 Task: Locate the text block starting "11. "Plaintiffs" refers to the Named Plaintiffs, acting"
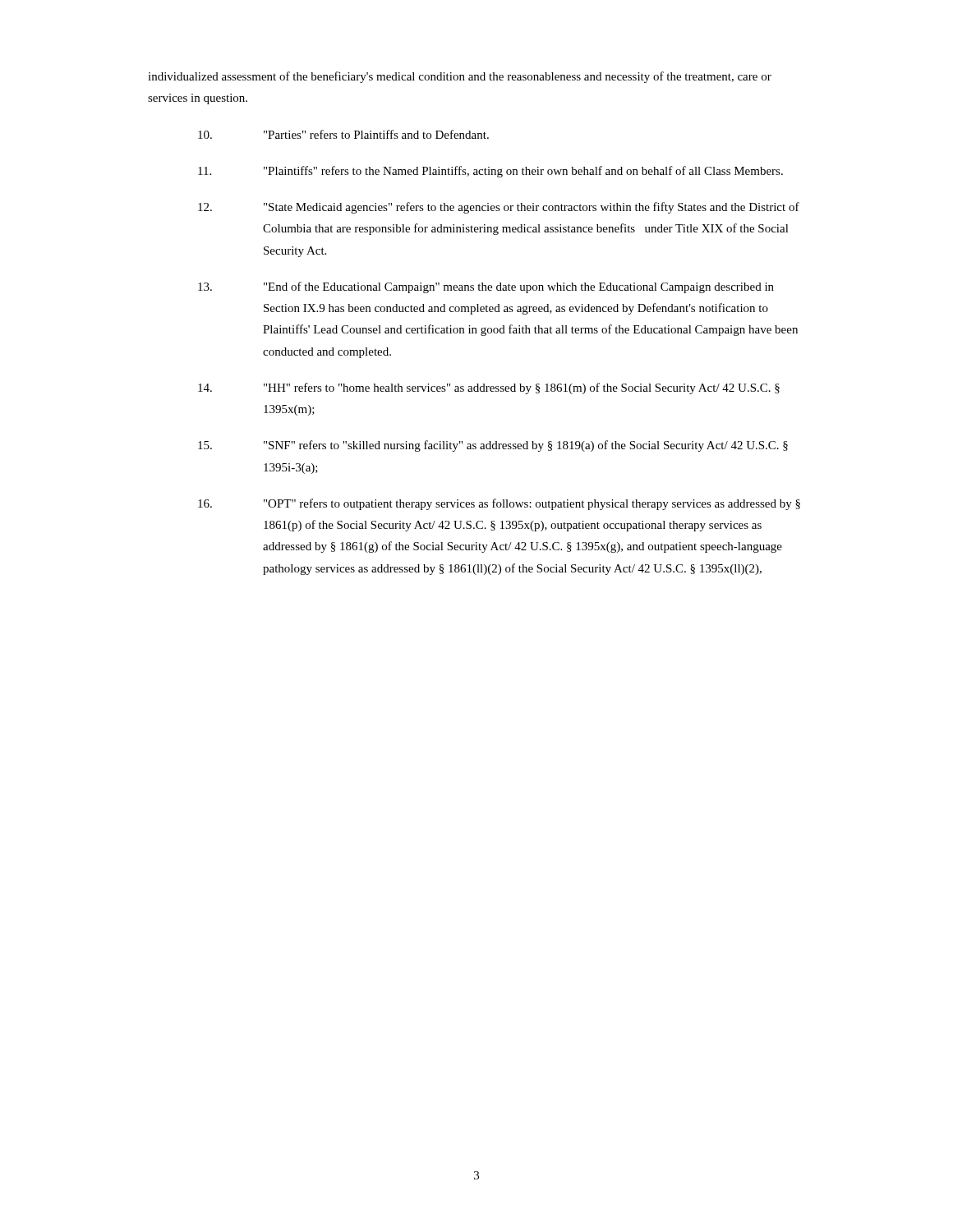click(476, 171)
